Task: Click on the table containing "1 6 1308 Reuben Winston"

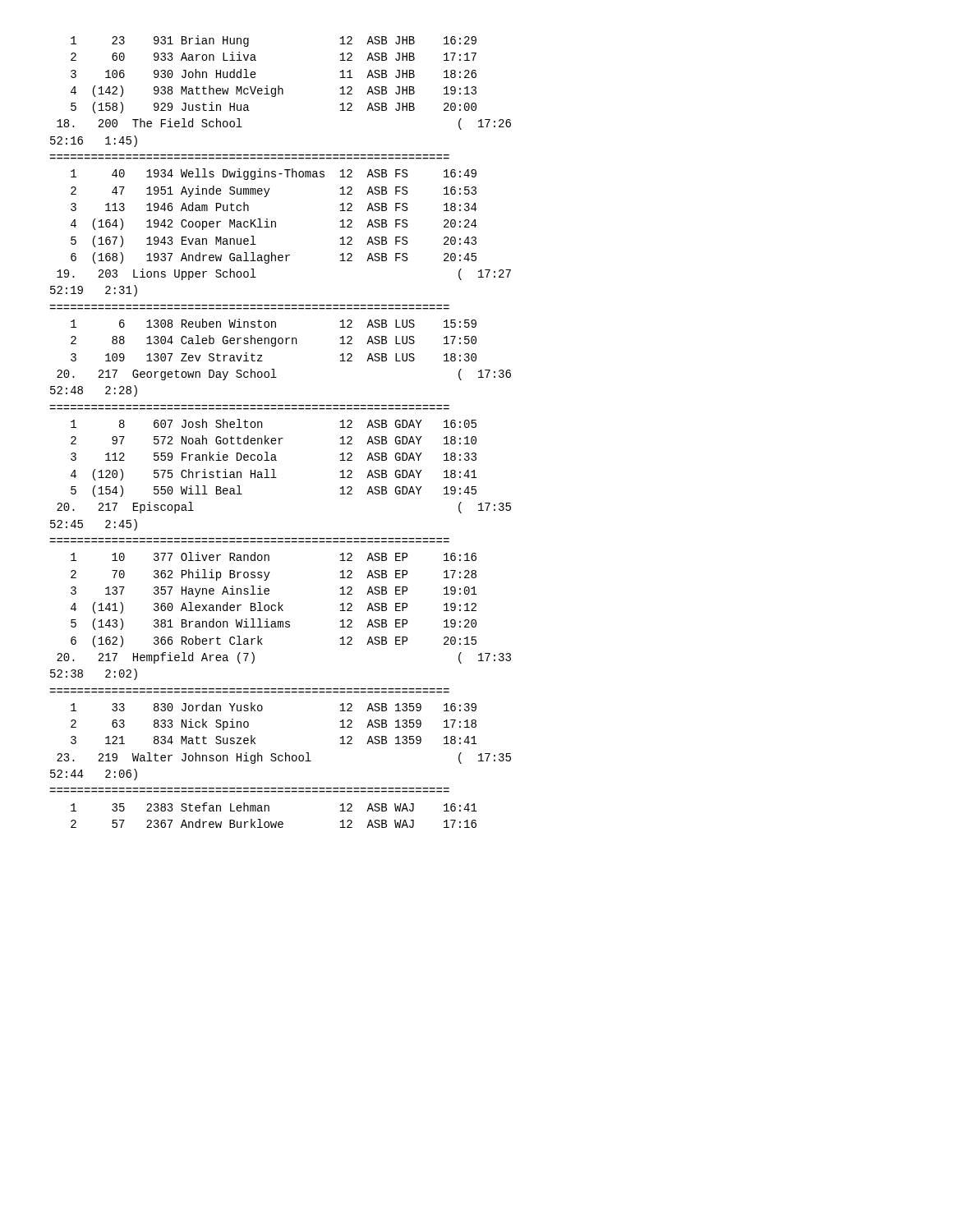Action: pos(476,341)
